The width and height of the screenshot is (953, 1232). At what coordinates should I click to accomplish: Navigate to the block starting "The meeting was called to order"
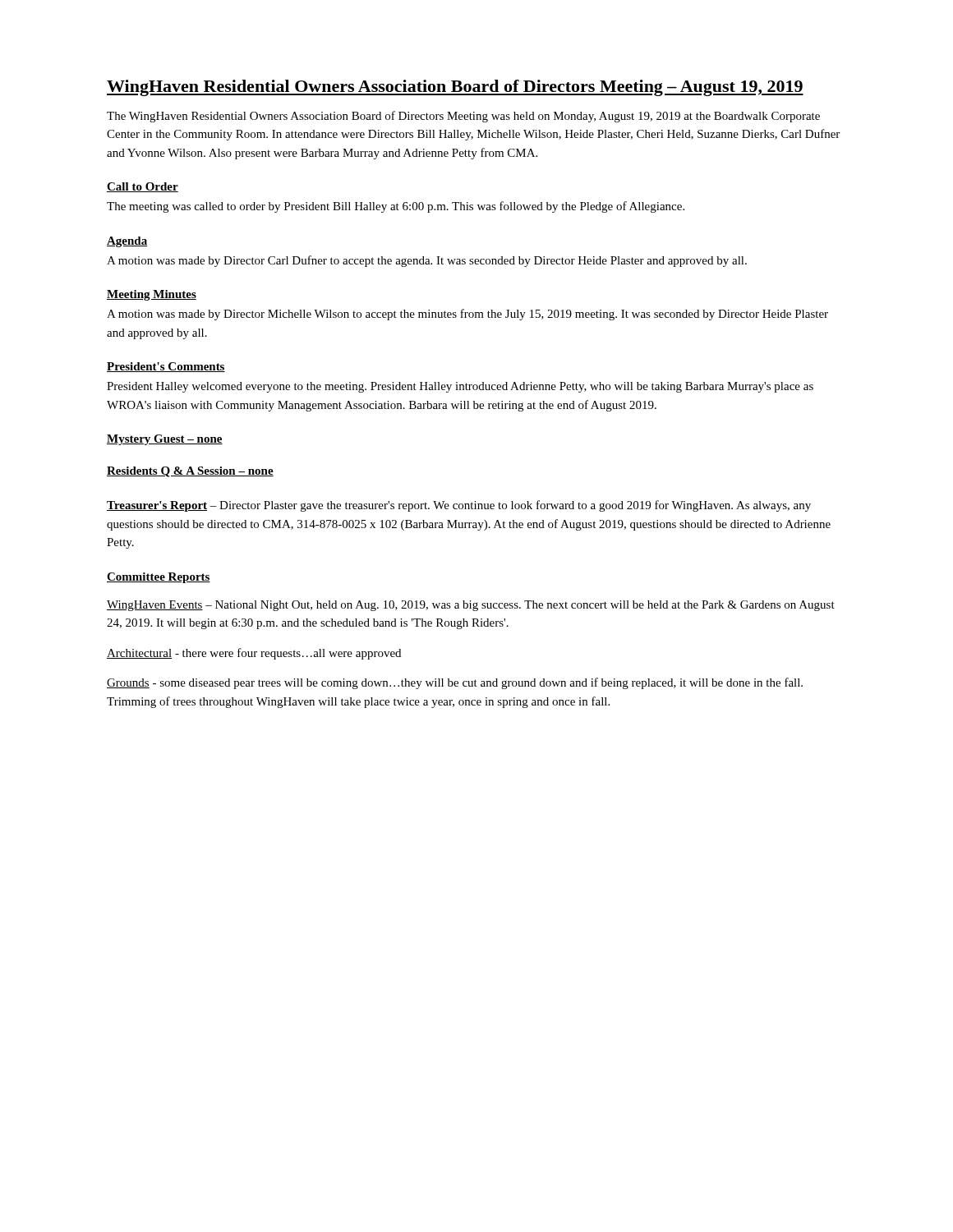point(396,206)
